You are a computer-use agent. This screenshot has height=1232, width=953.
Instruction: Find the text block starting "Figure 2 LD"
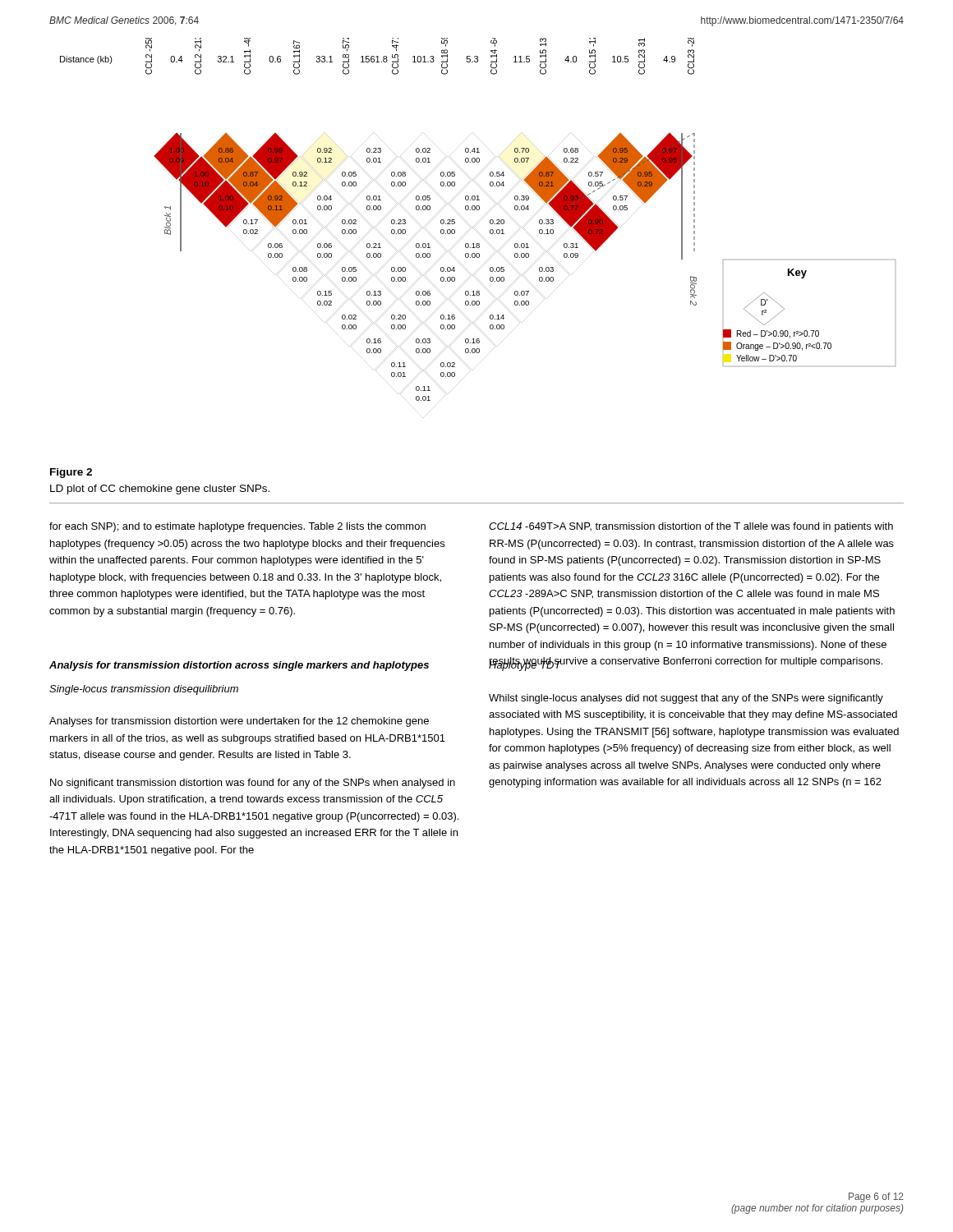(x=160, y=480)
